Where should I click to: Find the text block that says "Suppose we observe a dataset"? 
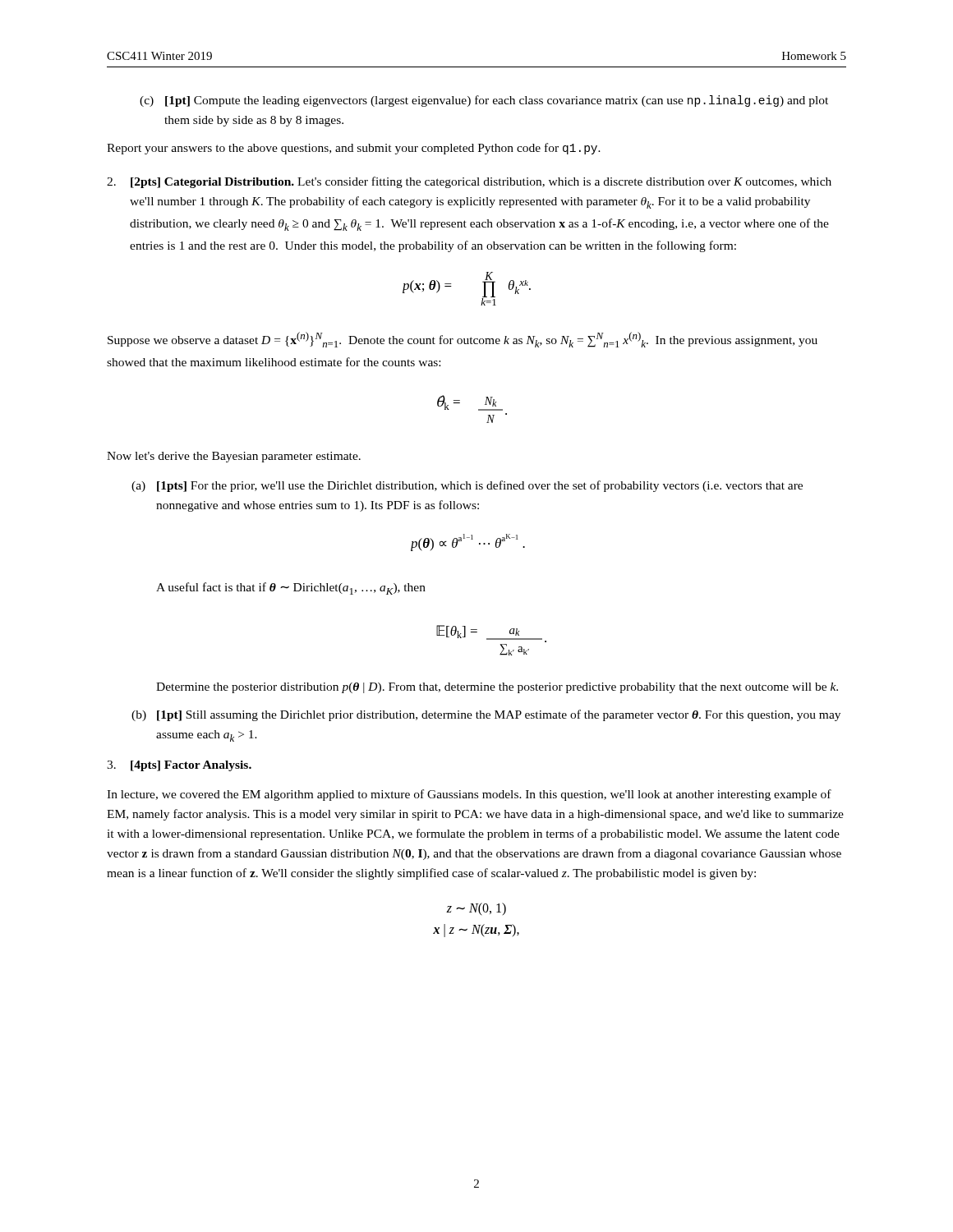coord(462,349)
